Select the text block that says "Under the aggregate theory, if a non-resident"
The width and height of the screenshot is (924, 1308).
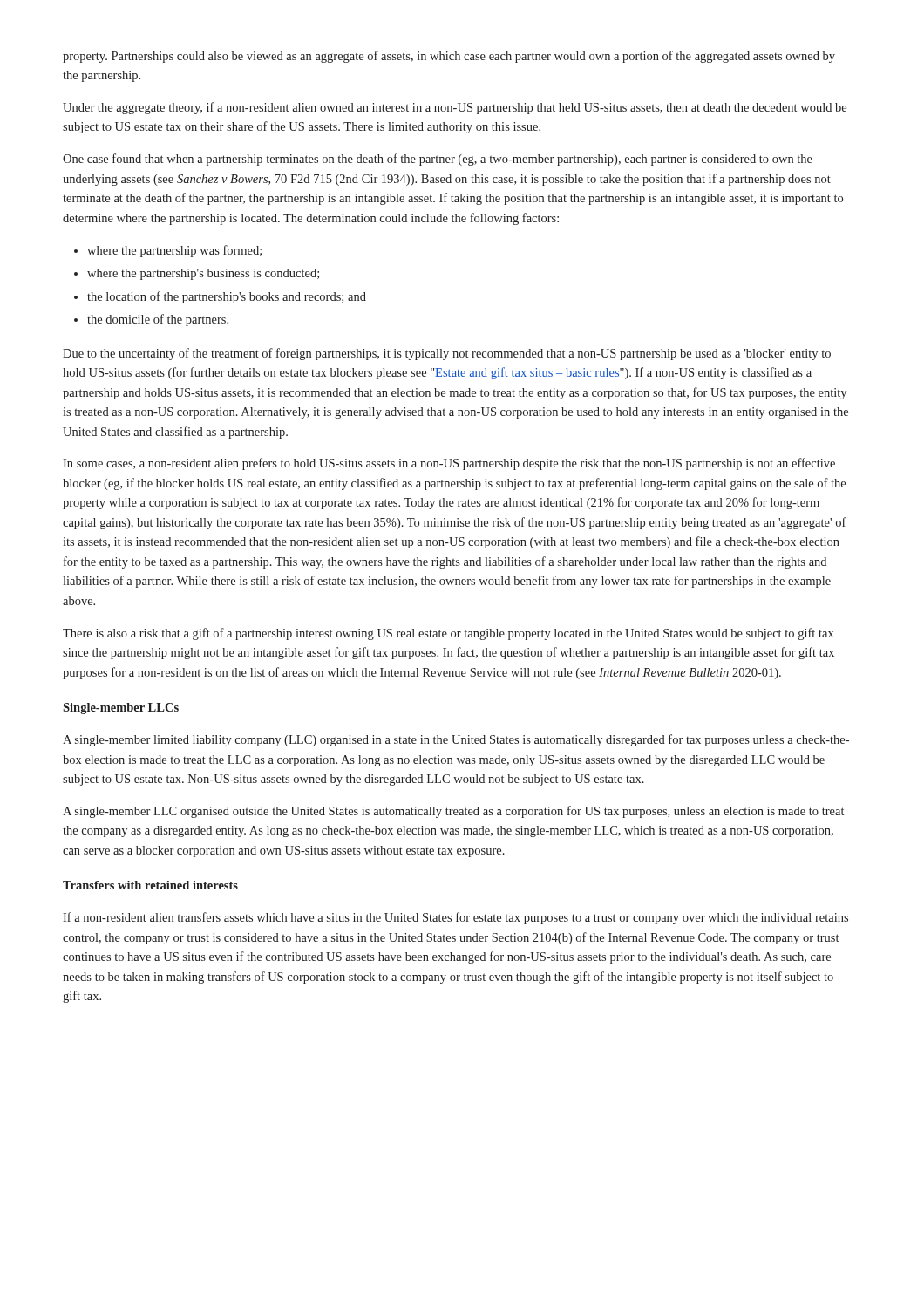pos(458,117)
